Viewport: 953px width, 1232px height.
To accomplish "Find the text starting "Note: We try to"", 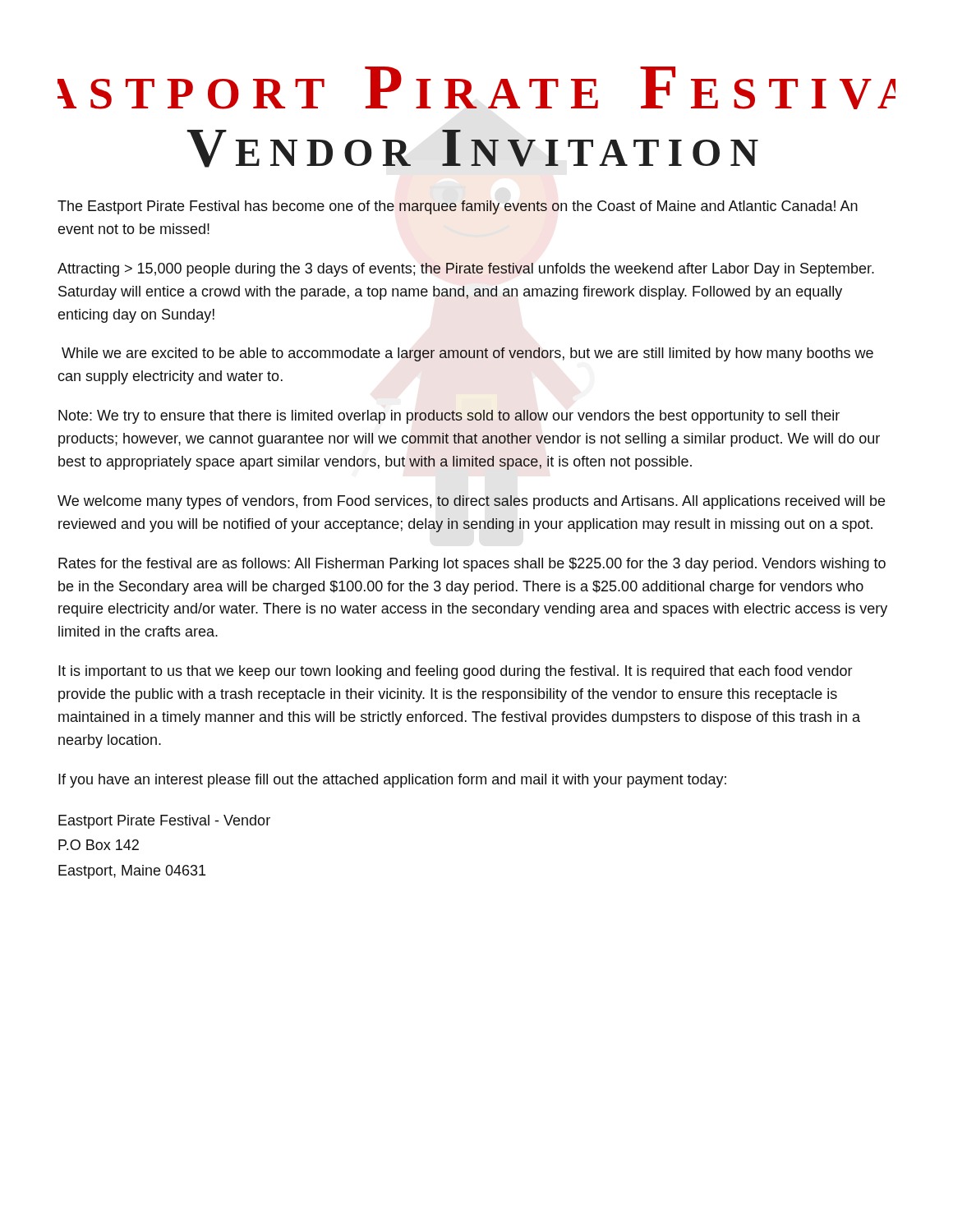I will click(469, 439).
